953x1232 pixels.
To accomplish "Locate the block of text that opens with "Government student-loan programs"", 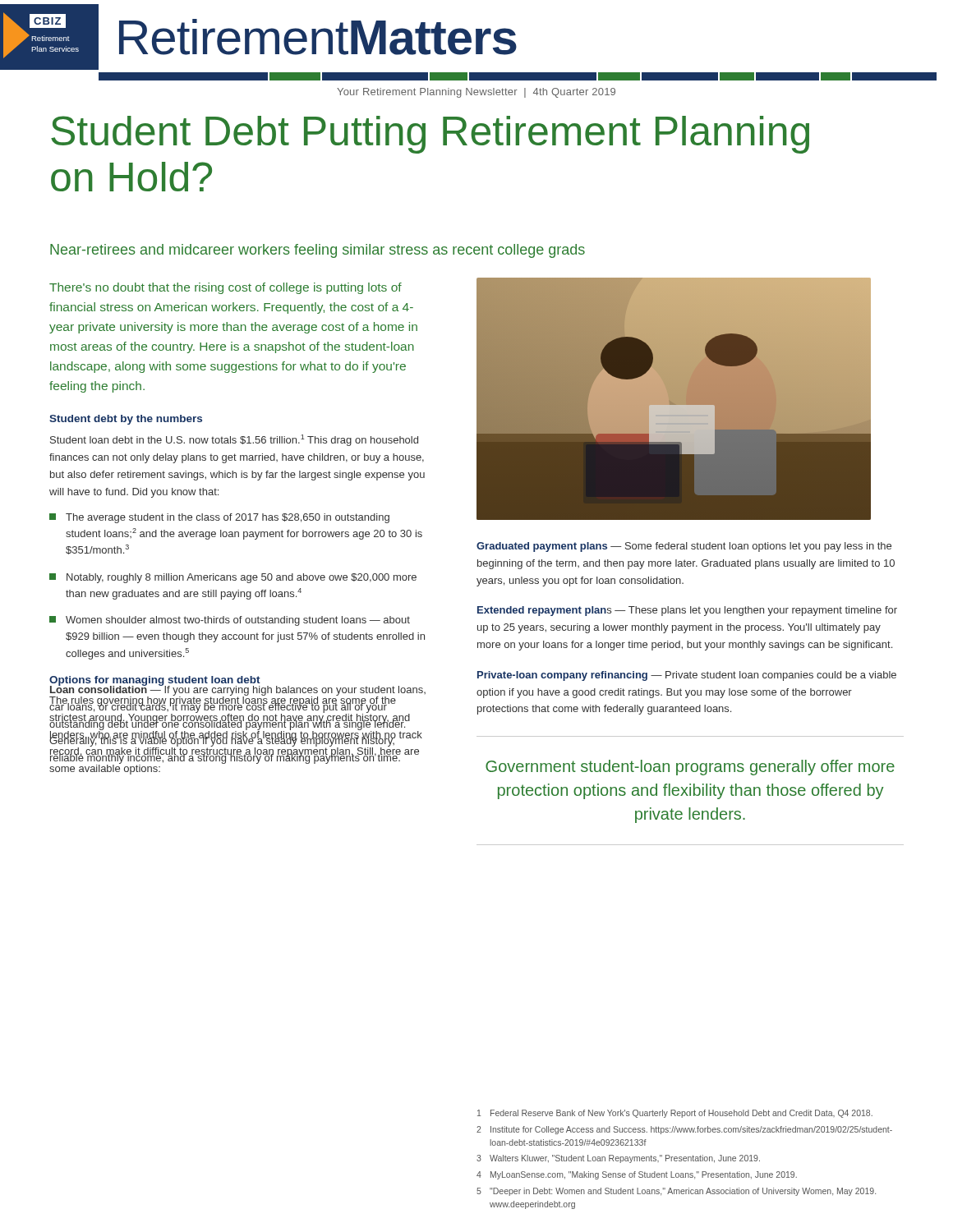I will pyautogui.click(x=690, y=791).
